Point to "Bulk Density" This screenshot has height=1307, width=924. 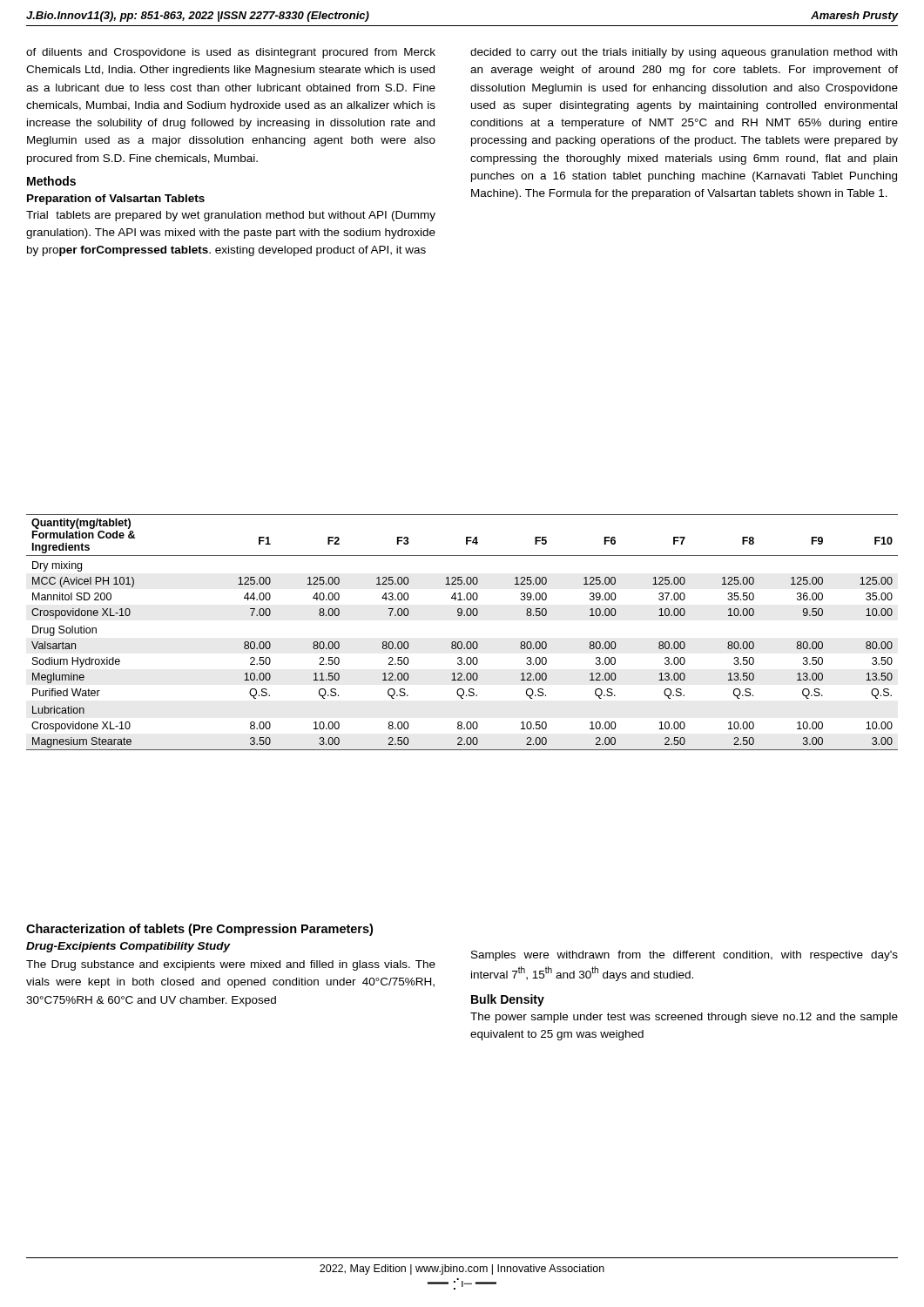point(507,999)
